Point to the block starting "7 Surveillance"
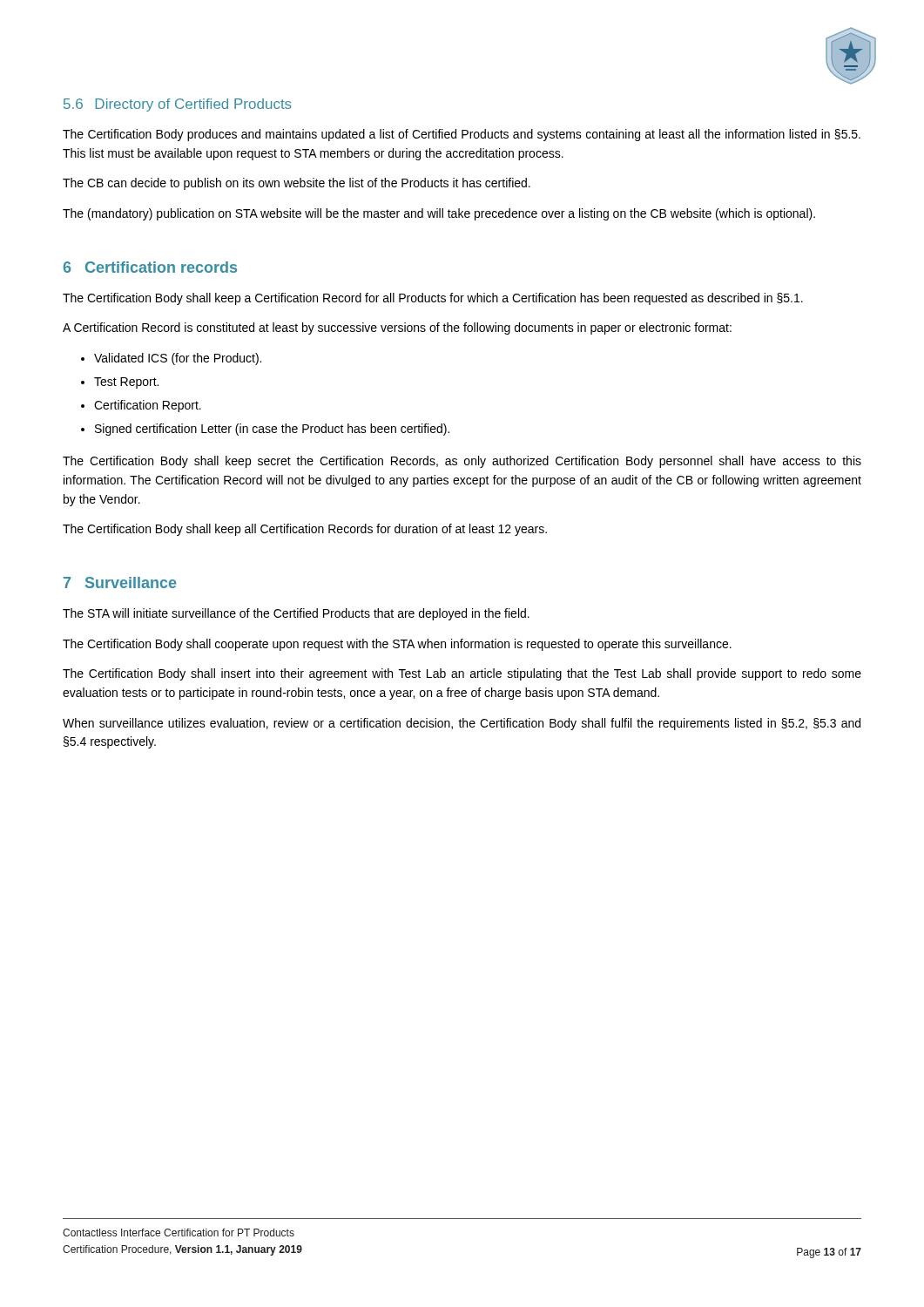This screenshot has width=924, height=1307. [120, 582]
